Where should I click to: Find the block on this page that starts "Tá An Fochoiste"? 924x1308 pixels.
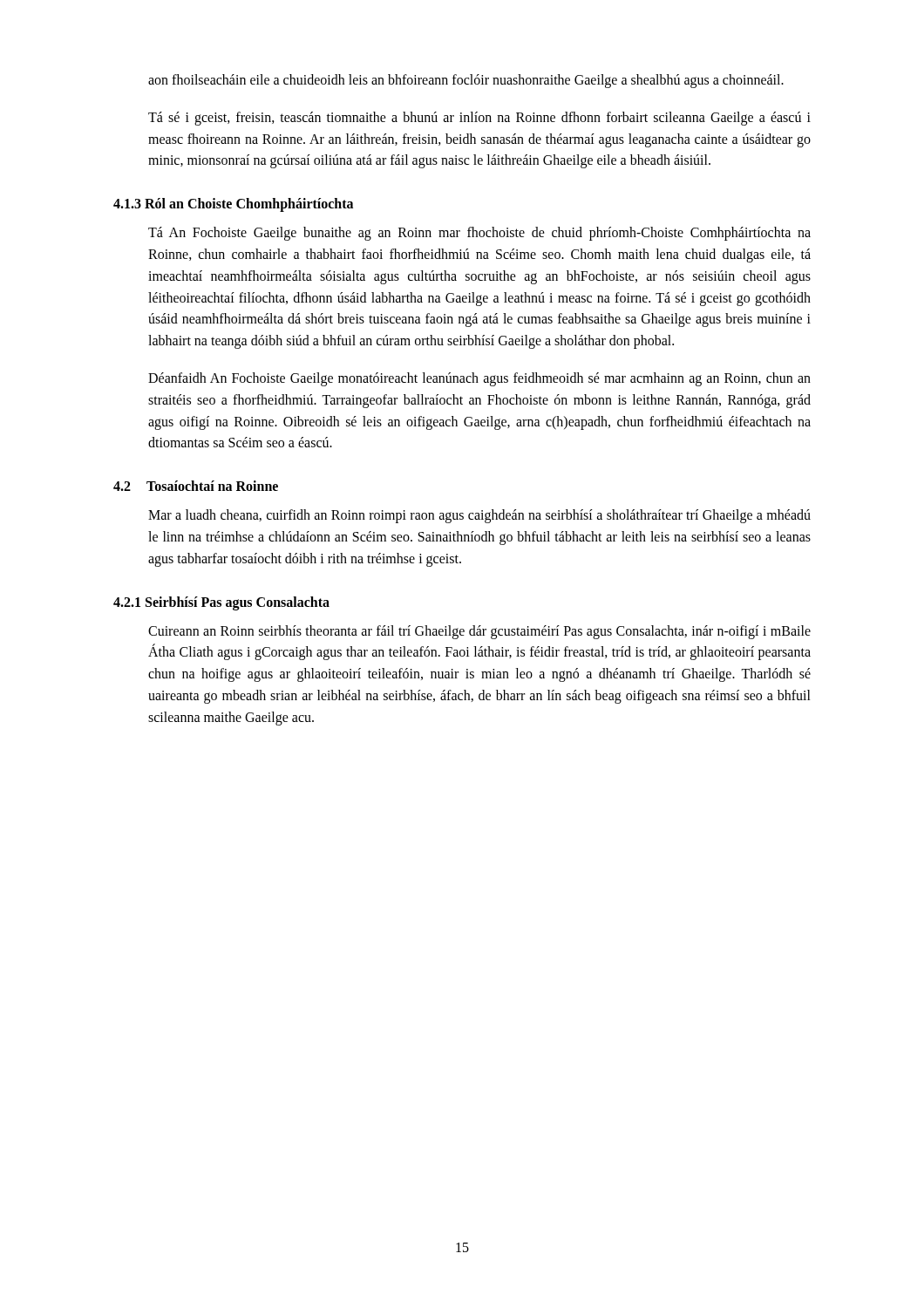pyautogui.click(x=479, y=287)
